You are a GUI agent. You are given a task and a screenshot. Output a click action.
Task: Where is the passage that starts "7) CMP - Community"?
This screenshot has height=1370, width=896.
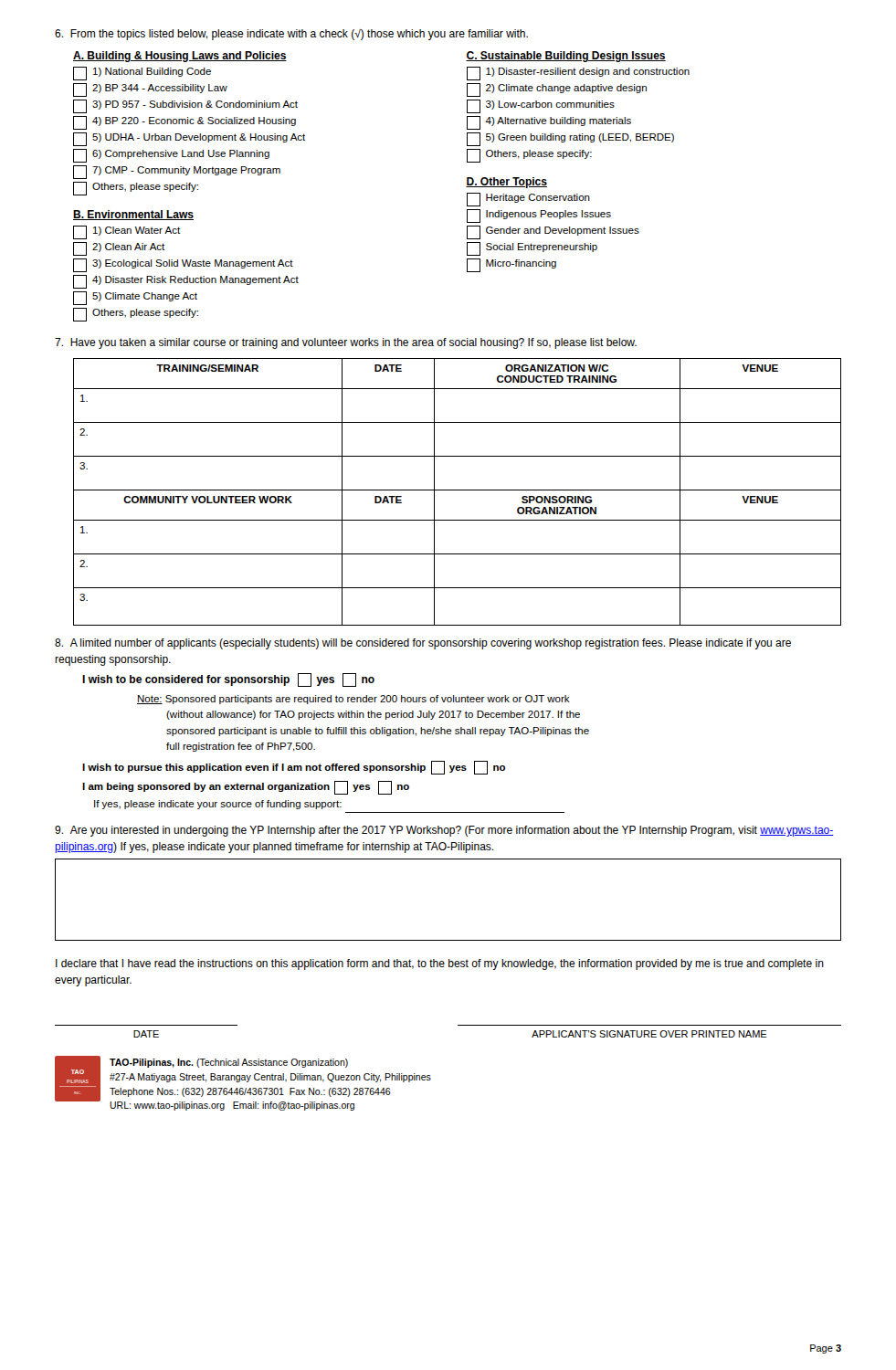pos(177,172)
